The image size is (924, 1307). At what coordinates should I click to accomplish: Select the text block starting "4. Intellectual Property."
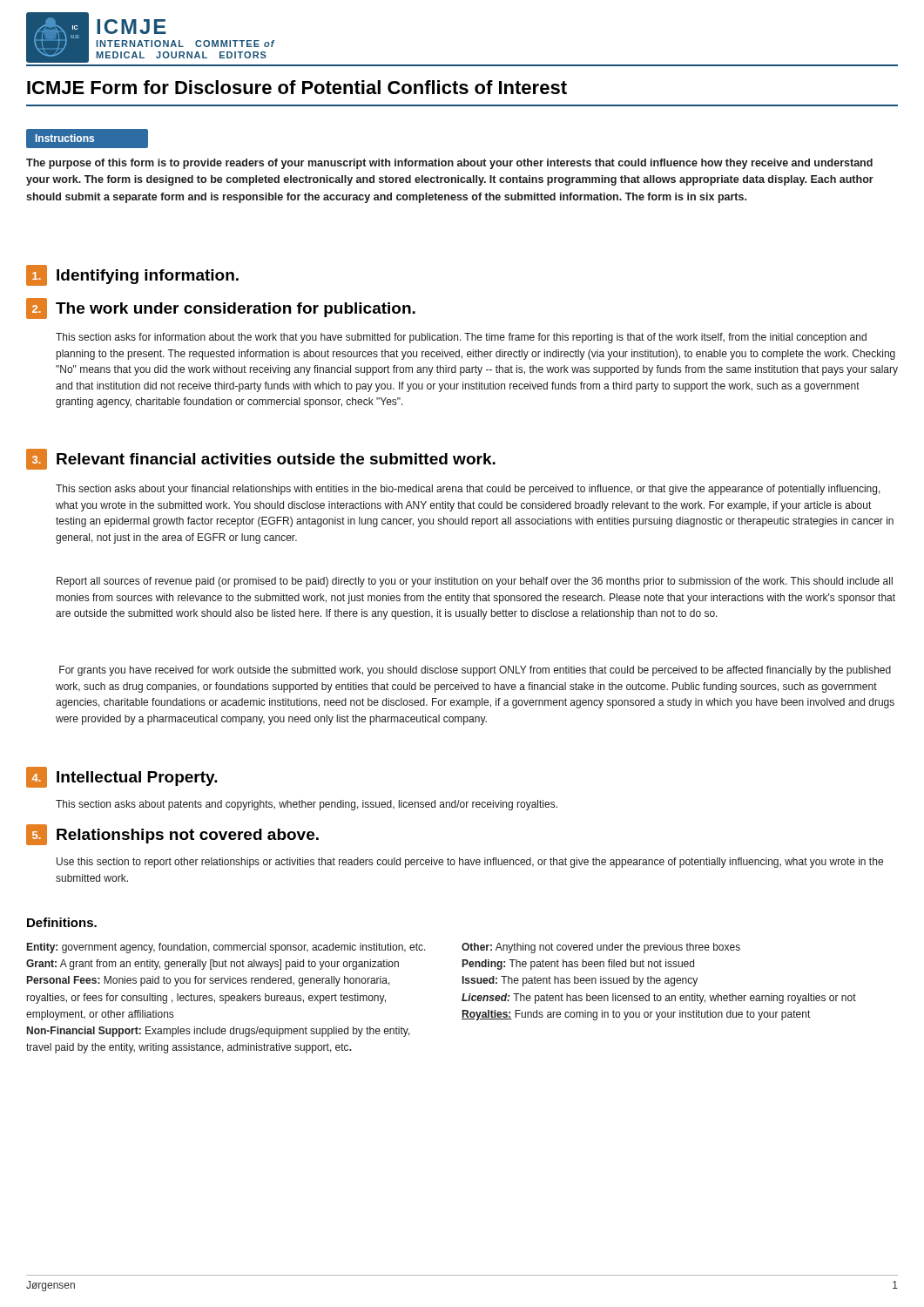coord(122,777)
